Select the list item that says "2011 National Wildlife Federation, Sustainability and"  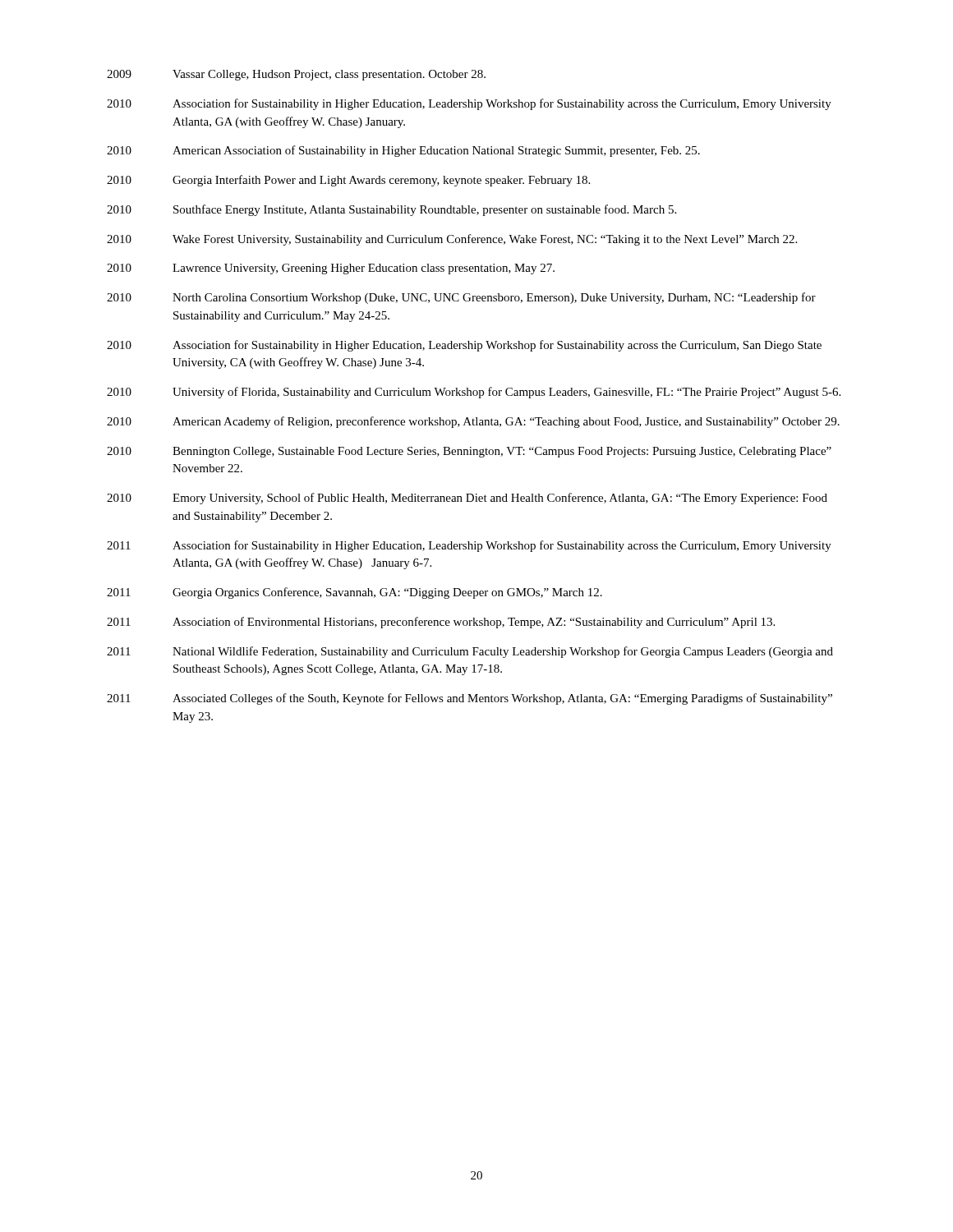click(x=476, y=661)
